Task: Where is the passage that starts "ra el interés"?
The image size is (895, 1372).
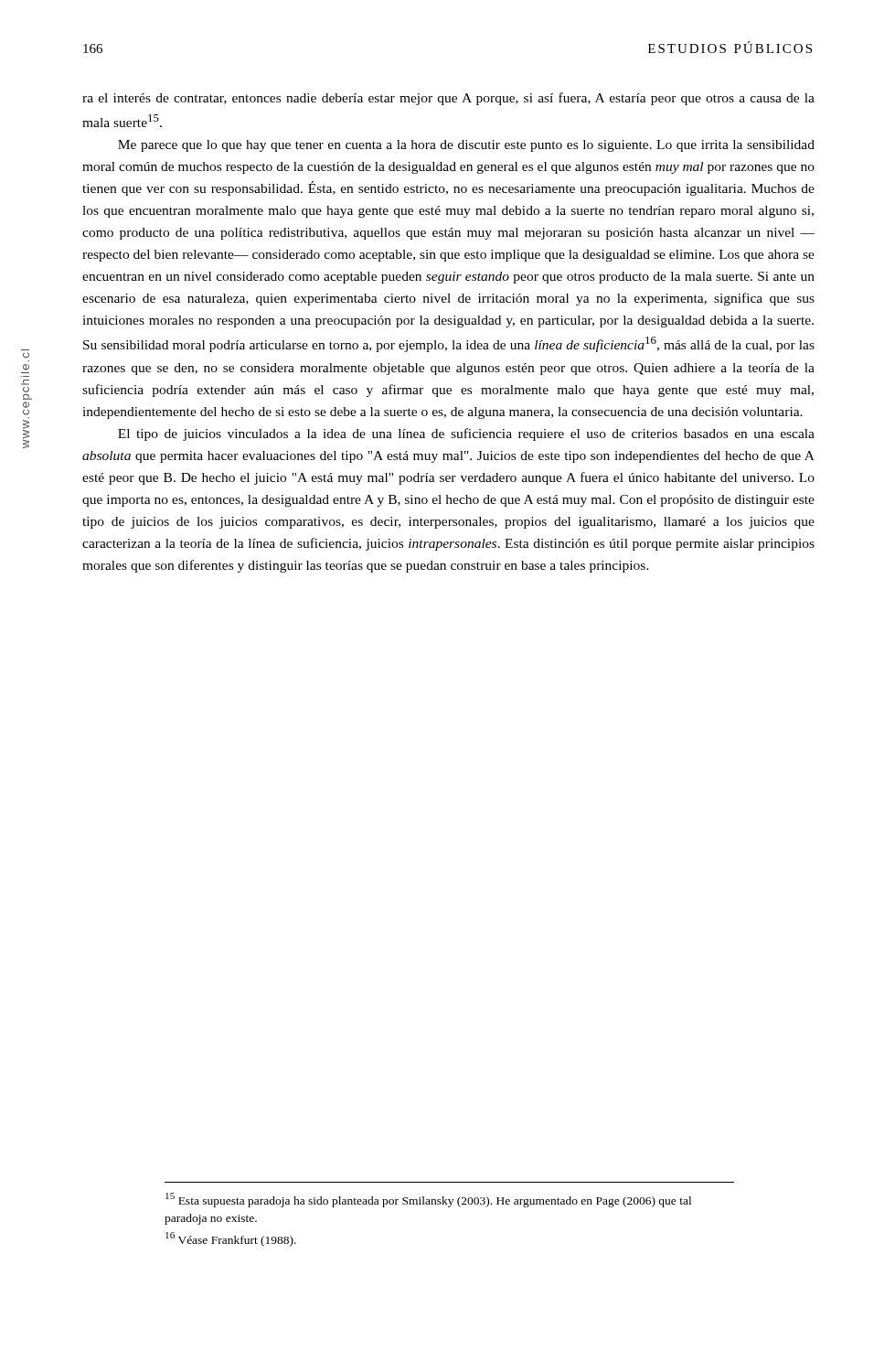Action: click(x=448, y=331)
